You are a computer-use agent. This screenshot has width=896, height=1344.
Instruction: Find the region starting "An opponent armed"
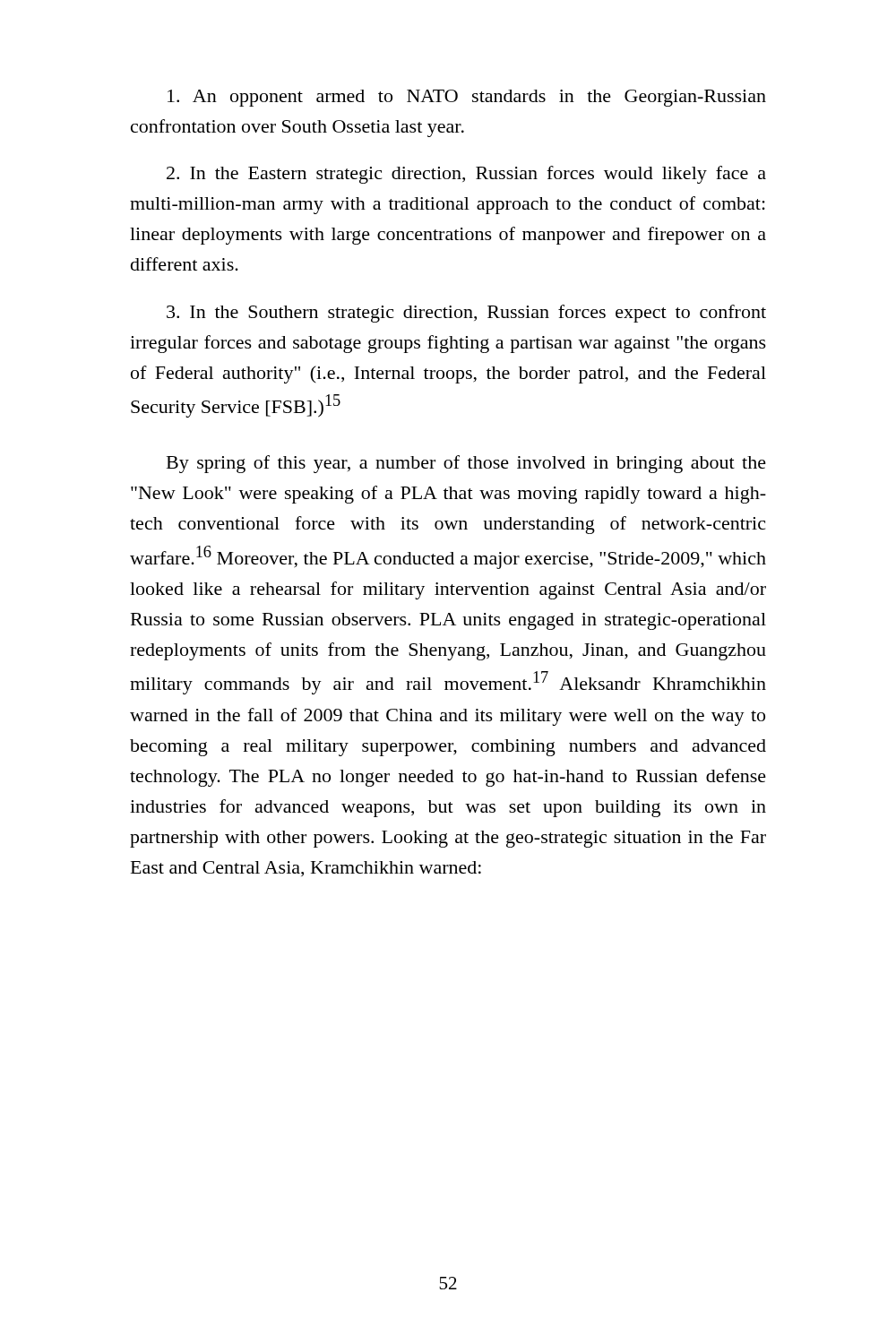coord(448,111)
